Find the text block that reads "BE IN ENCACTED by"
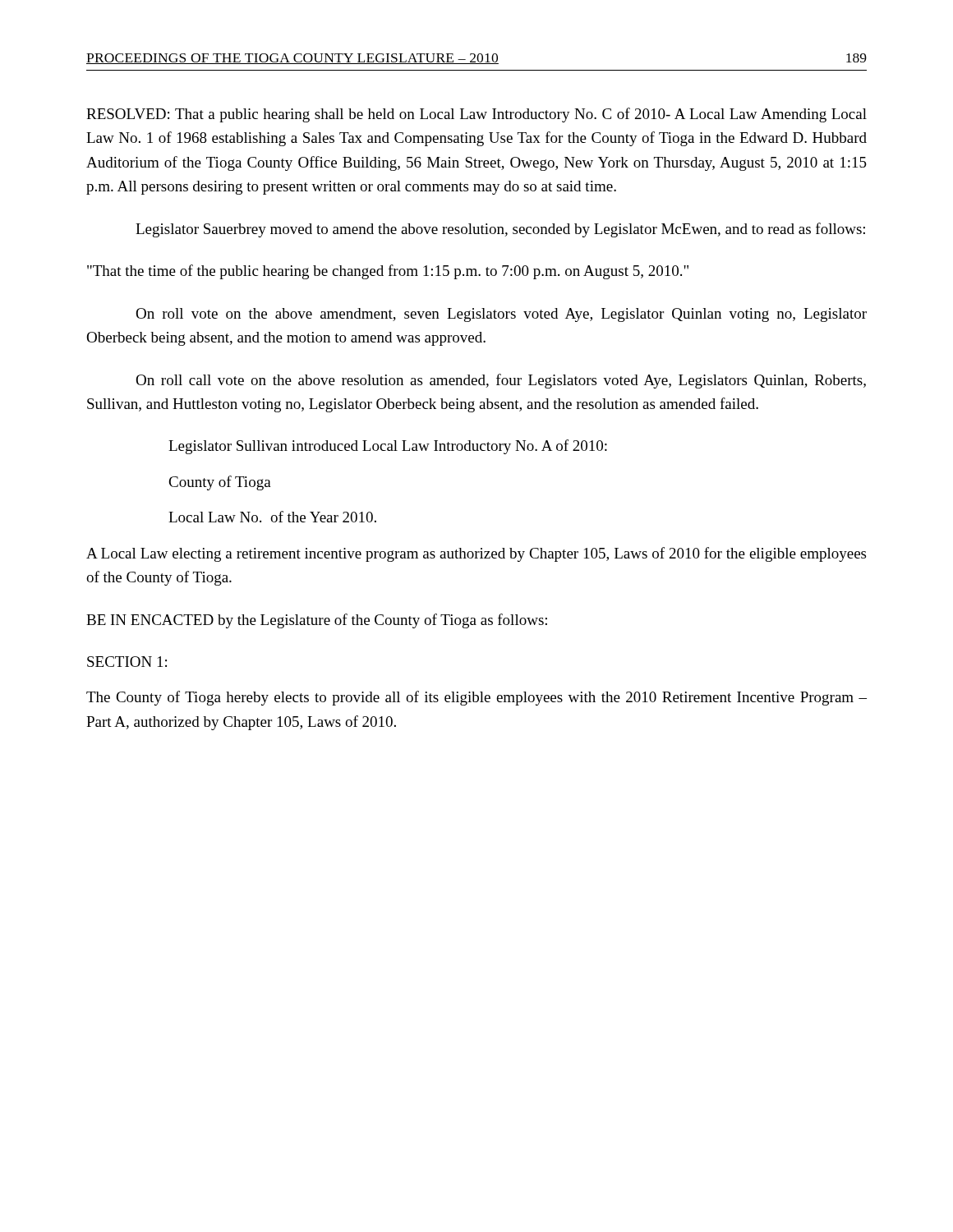 click(x=317, y=619)
